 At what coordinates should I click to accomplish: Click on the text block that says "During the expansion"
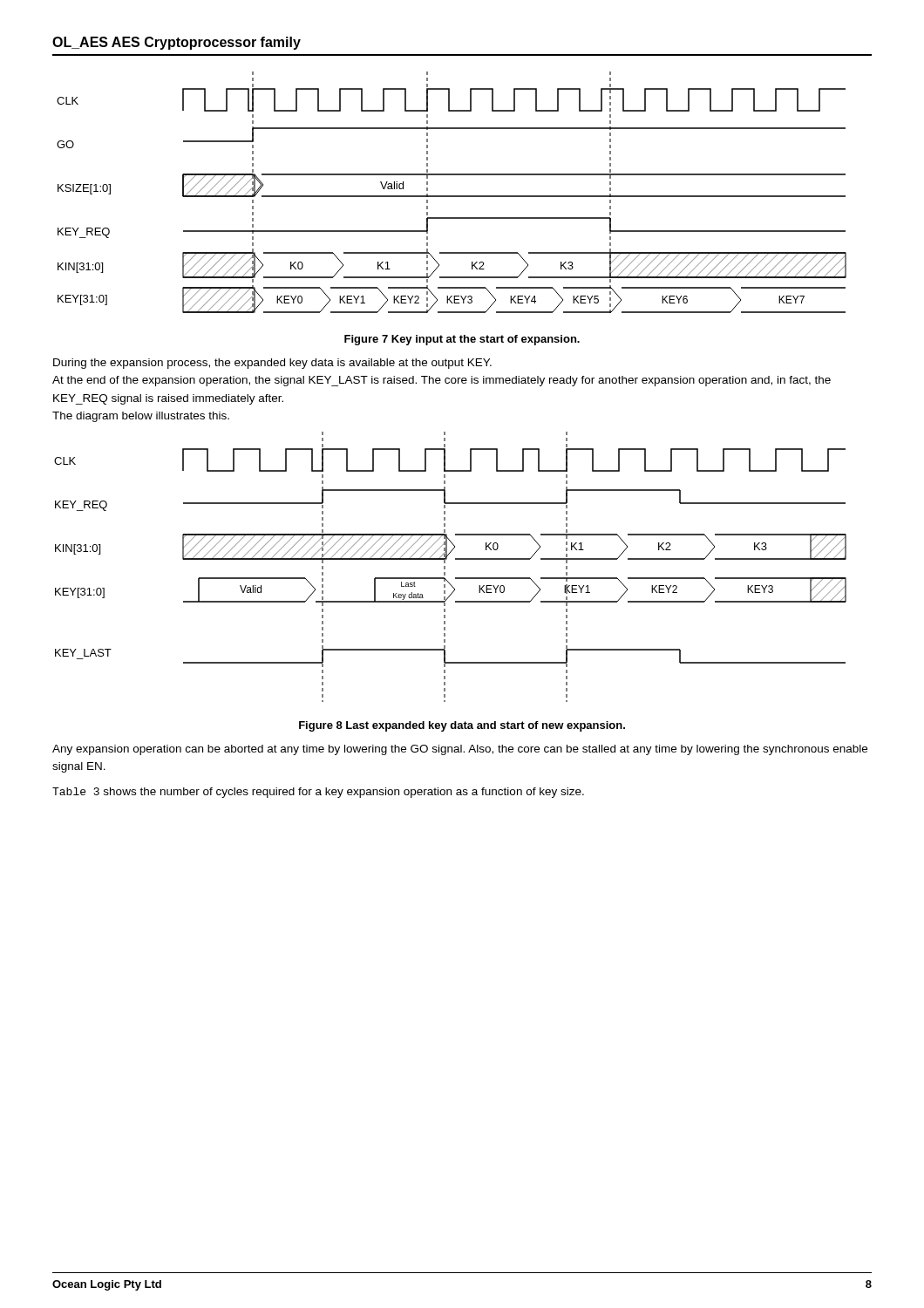pos(442,389)
